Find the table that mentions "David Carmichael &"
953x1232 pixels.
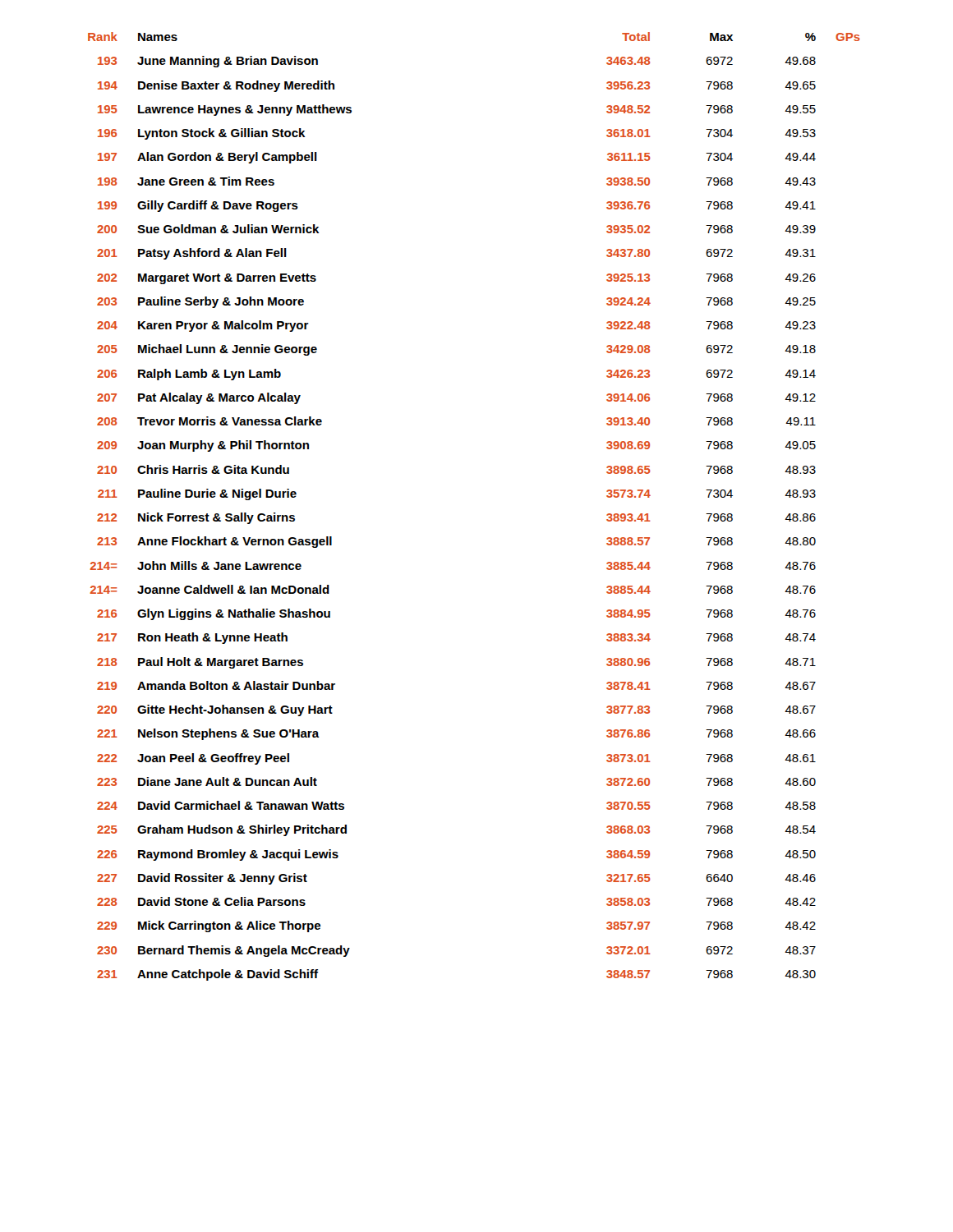point(476,505)
